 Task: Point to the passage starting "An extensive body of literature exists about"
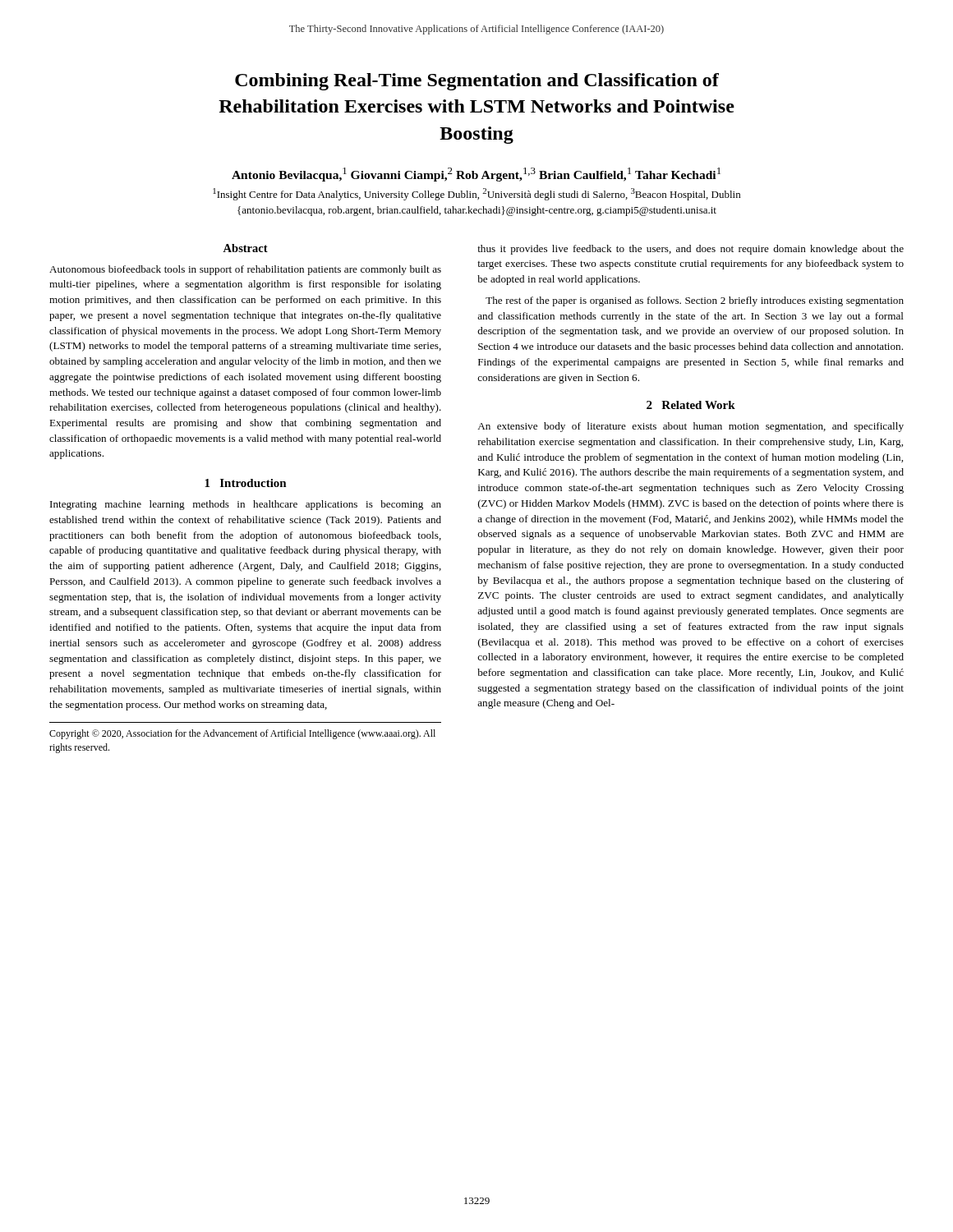[x=691, y=565]
